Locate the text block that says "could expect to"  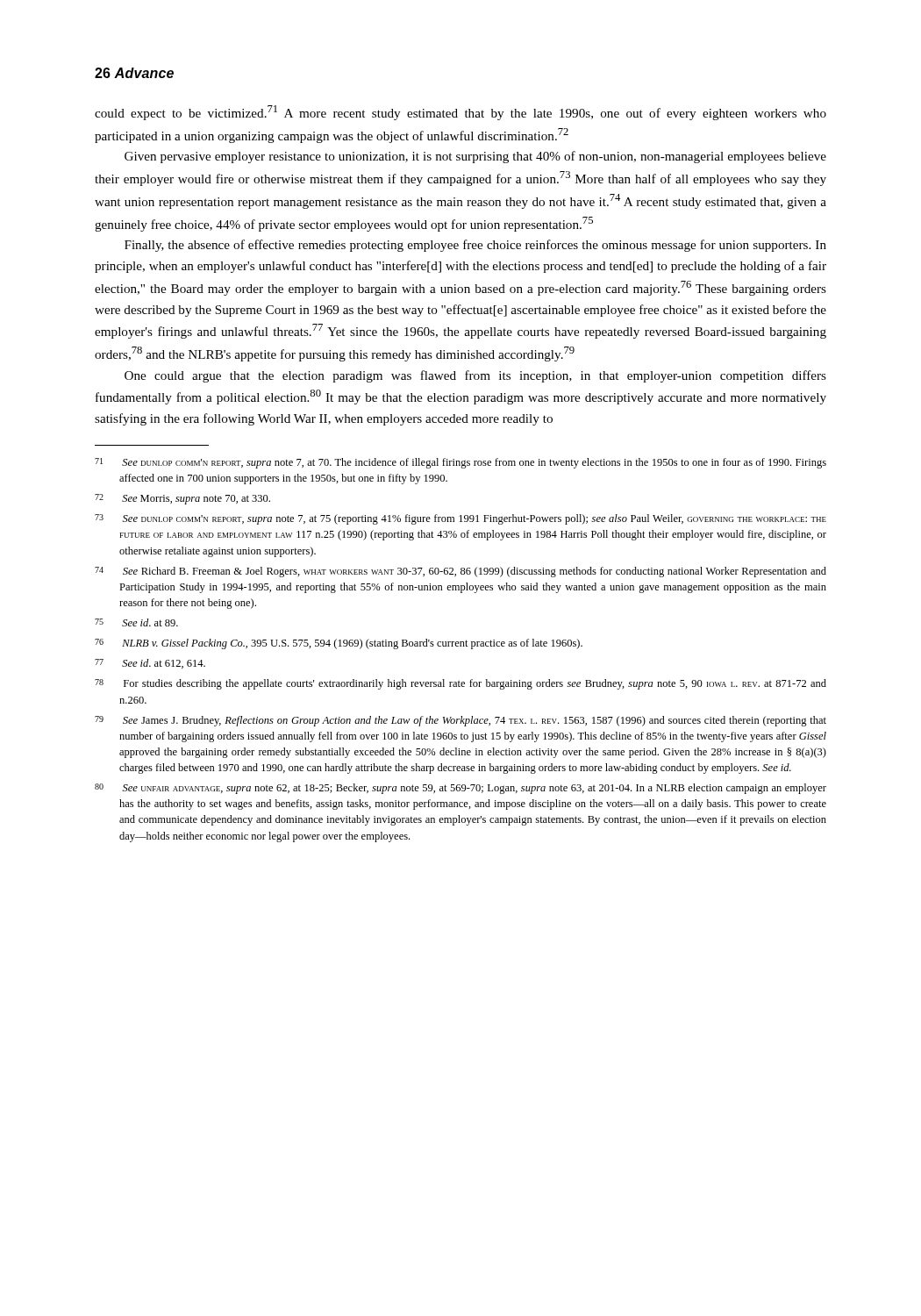460,265
